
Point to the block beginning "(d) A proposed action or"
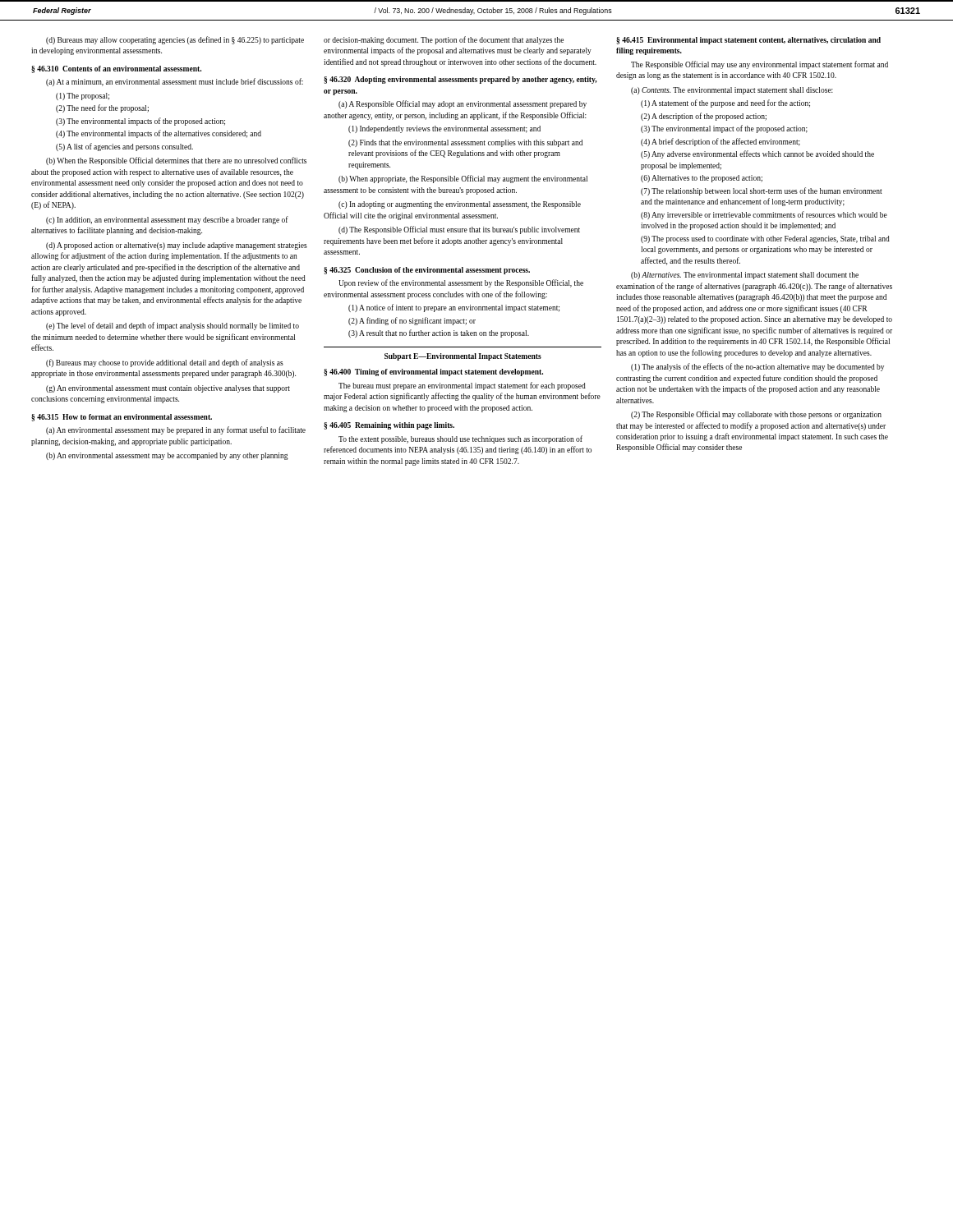click(170, 279)
